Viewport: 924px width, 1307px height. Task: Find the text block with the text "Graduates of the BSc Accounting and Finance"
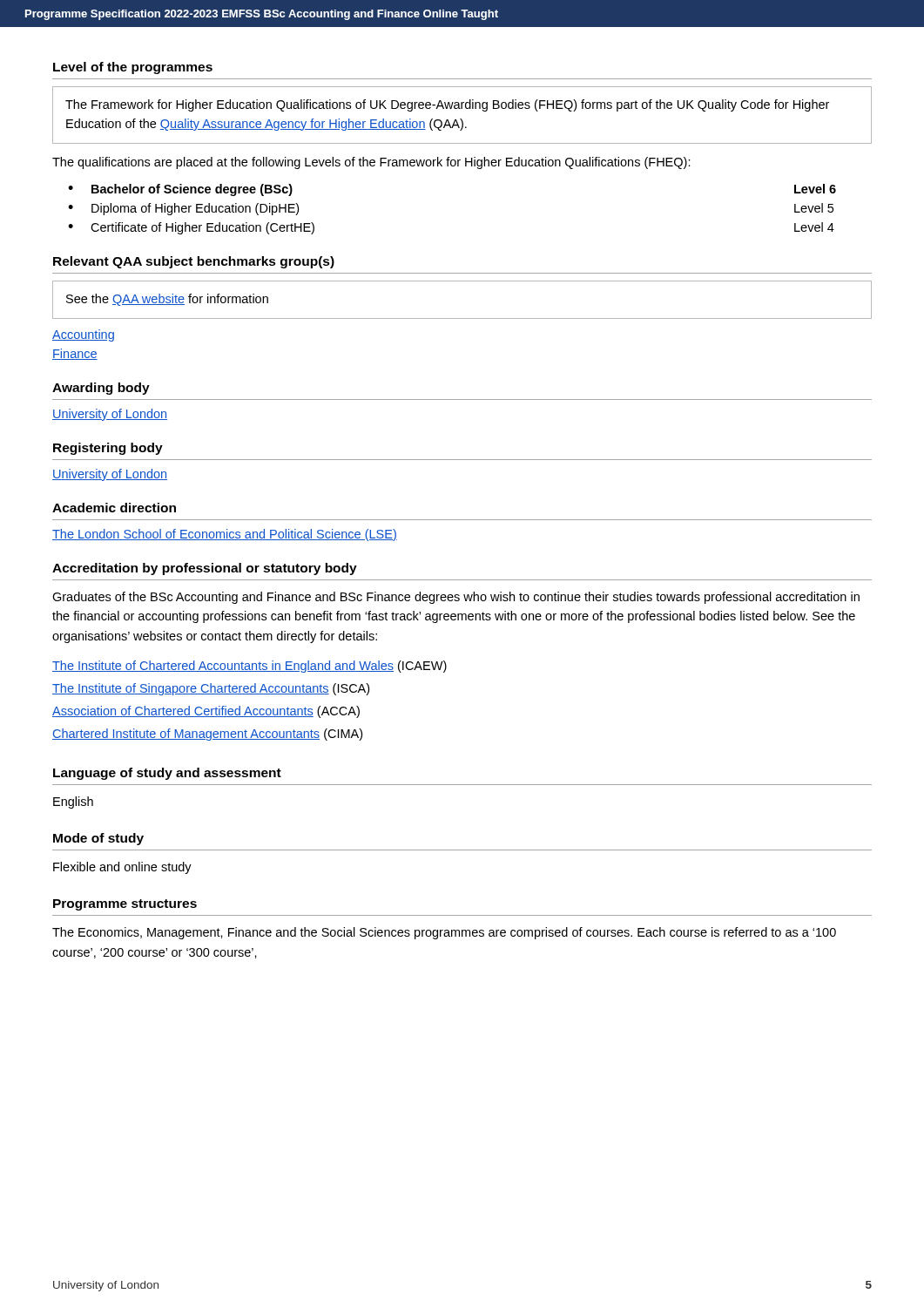(456, 616)
